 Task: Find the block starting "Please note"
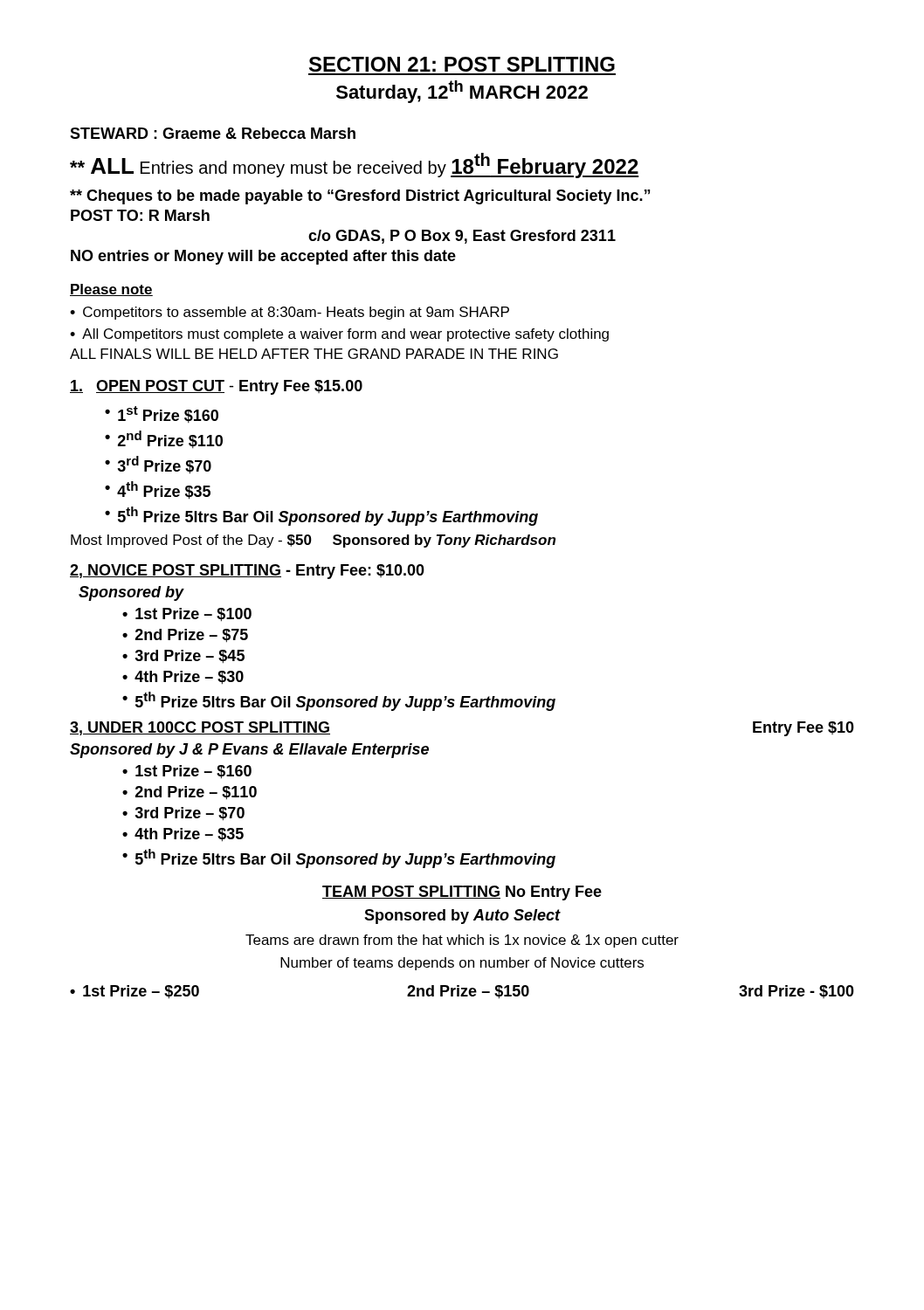pyautogui.click(x=111, y=290)
